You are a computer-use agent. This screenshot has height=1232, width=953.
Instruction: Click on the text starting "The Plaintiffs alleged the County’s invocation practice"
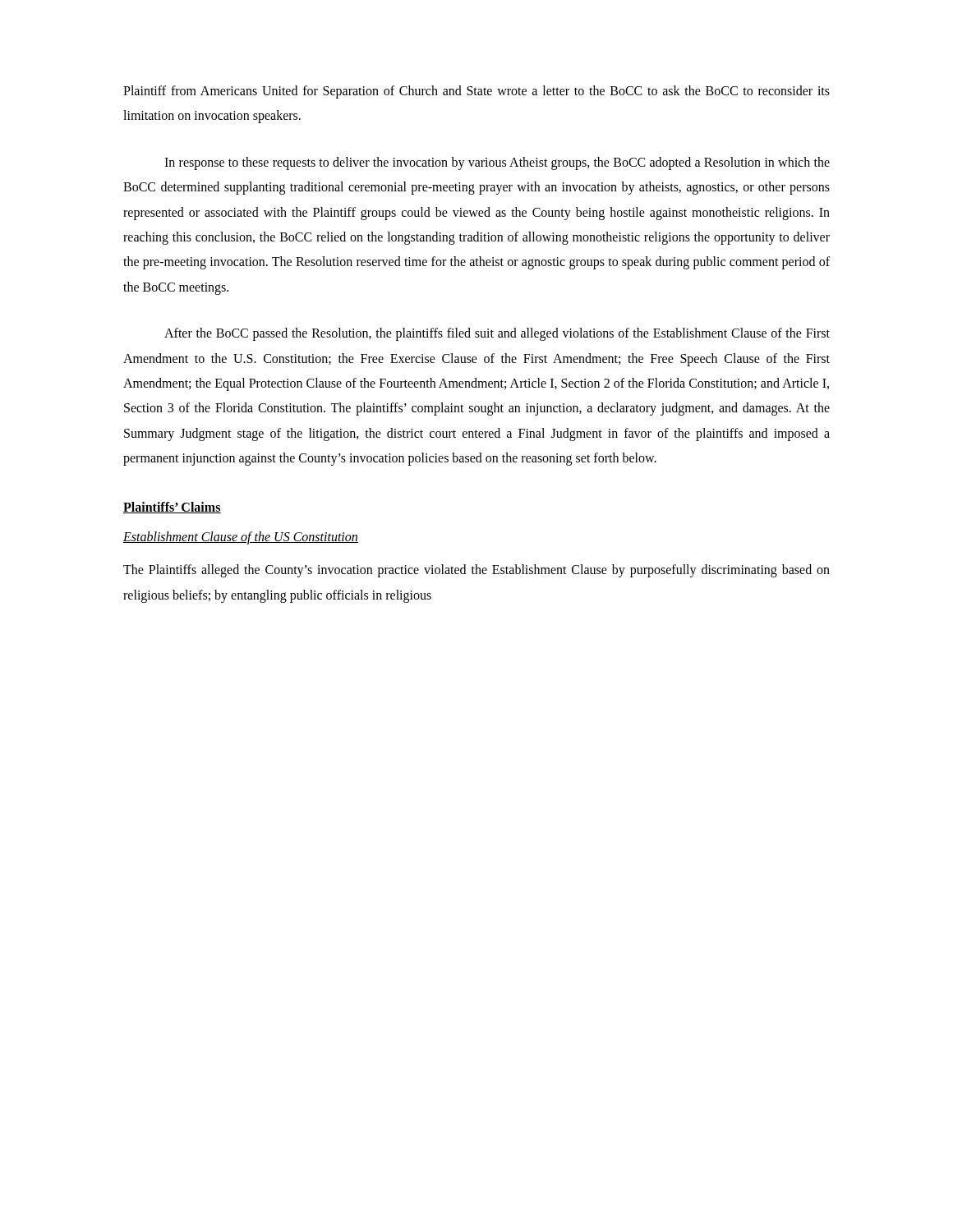(476, 583)
